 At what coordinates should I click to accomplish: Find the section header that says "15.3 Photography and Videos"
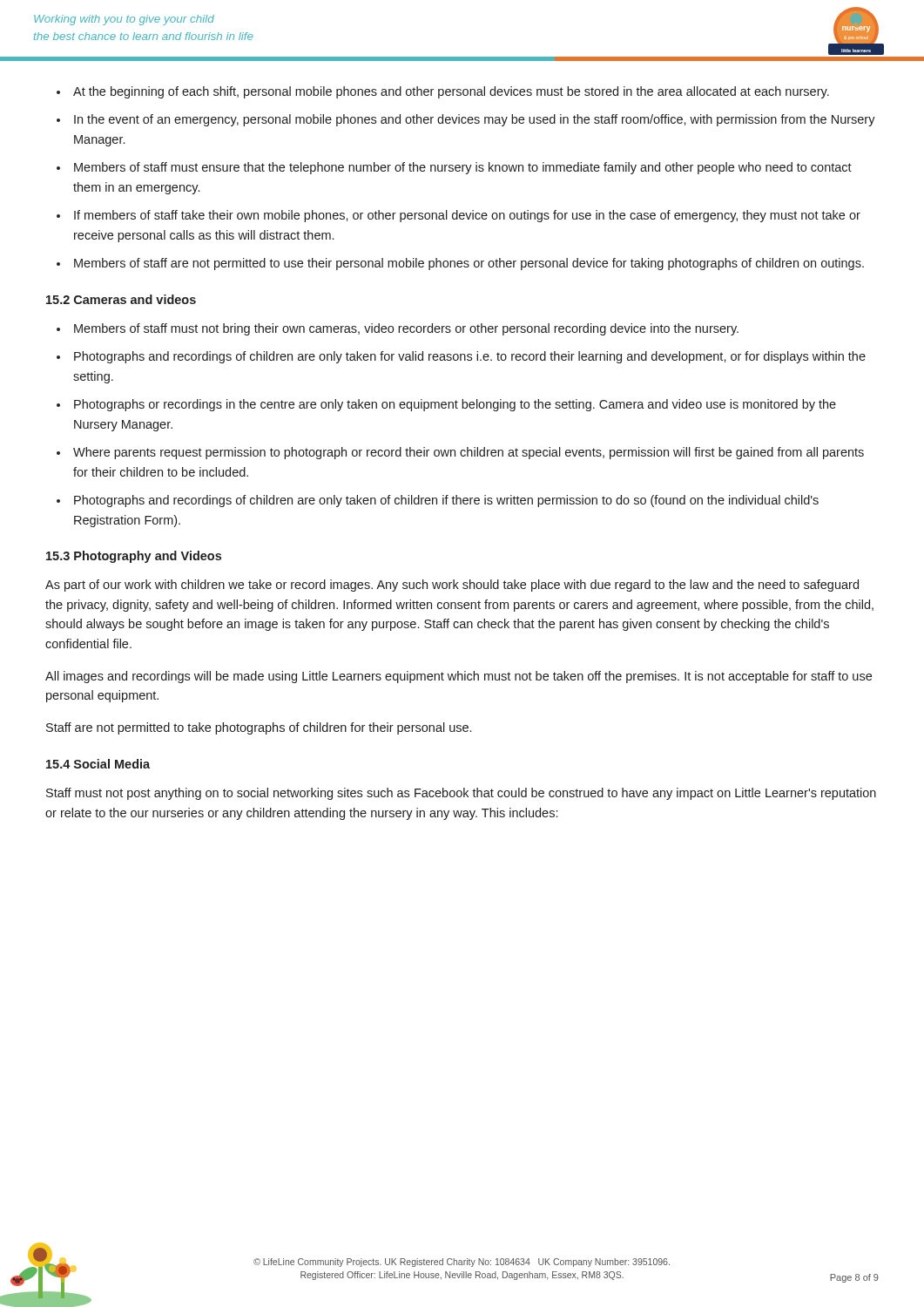[x=134, y=556]
